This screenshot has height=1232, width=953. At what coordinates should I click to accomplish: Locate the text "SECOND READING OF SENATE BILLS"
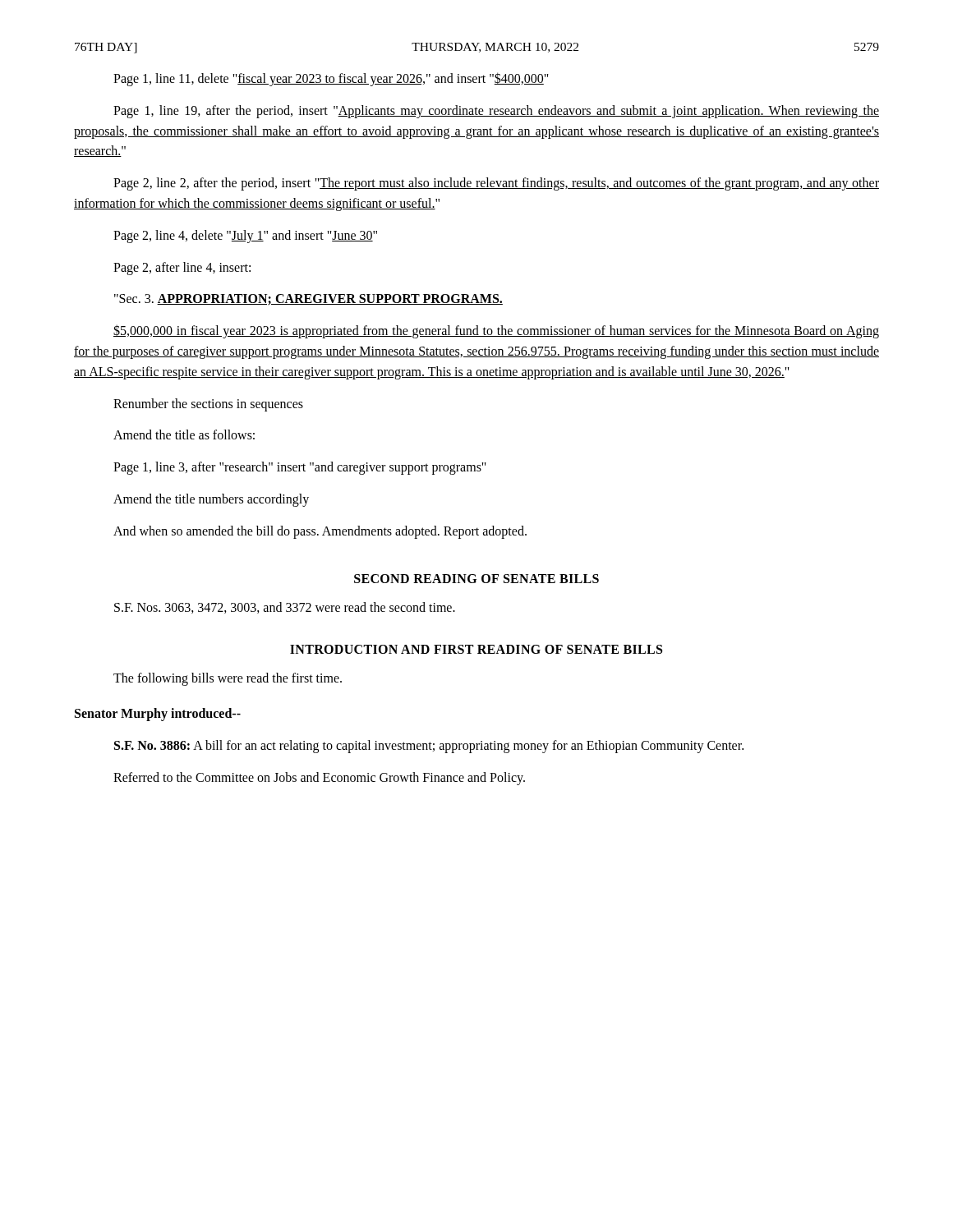coord(476,578)
